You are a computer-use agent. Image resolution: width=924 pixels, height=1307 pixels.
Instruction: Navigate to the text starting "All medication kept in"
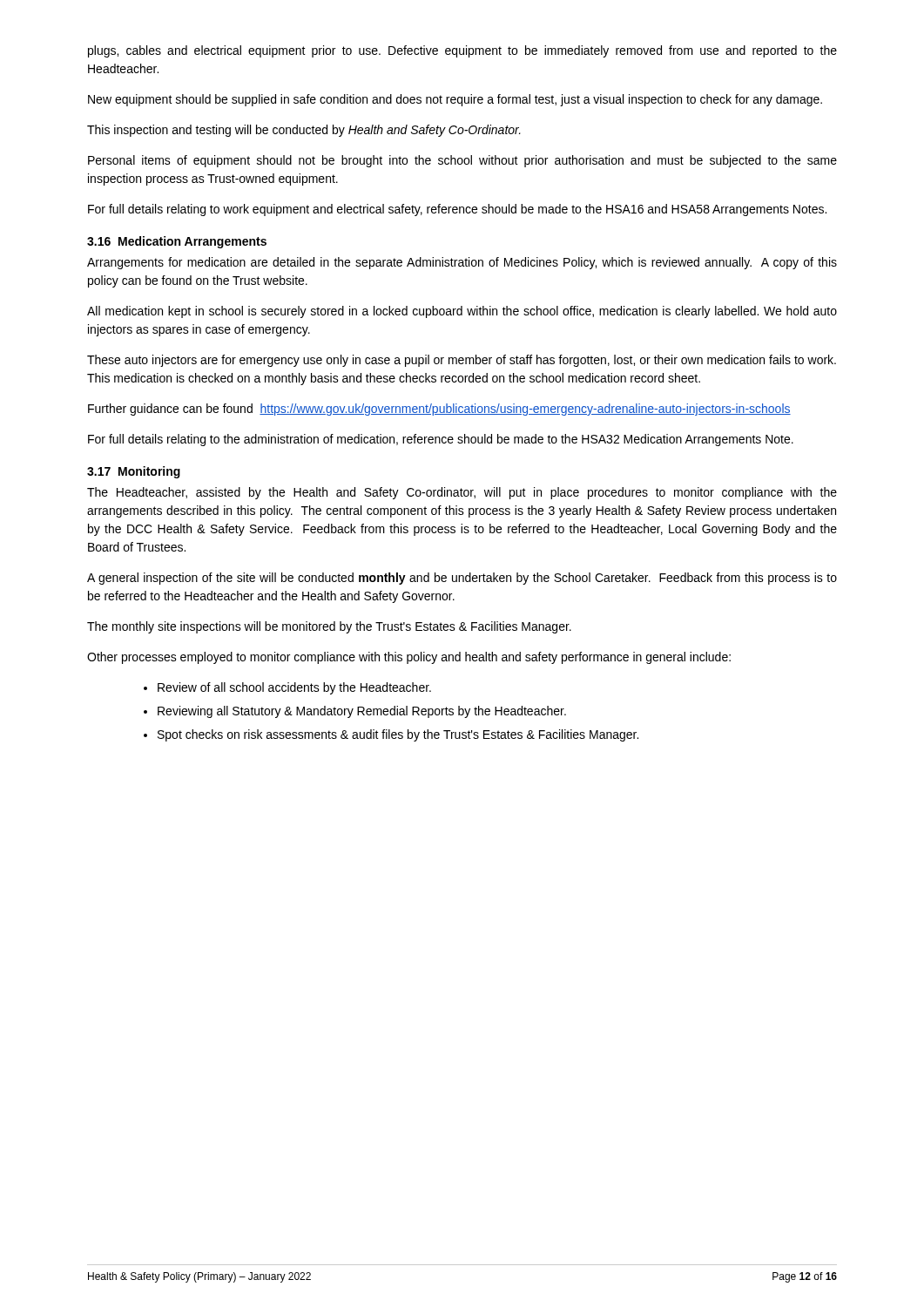462,320
